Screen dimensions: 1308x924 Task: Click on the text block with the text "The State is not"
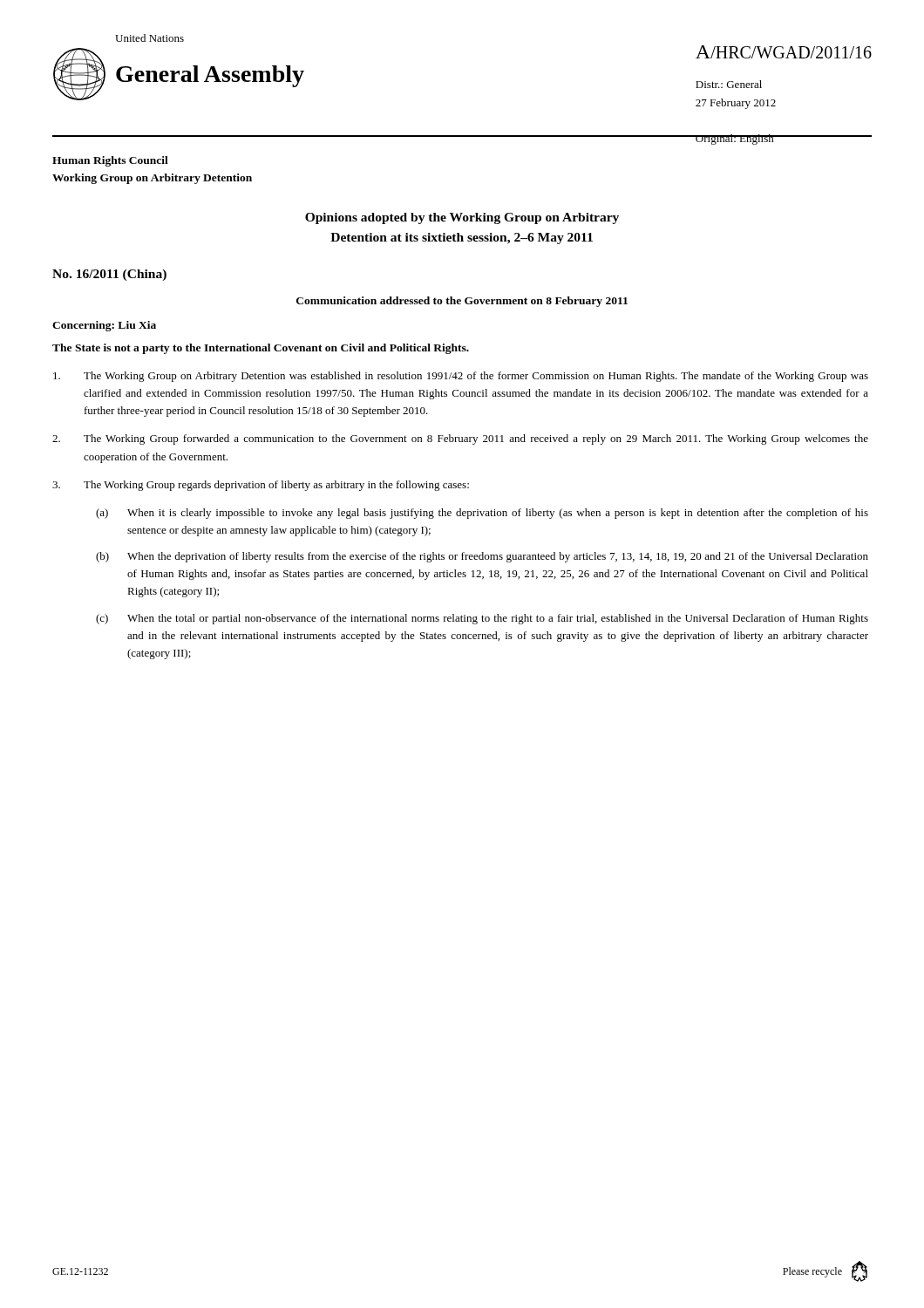tap(261, 348)
